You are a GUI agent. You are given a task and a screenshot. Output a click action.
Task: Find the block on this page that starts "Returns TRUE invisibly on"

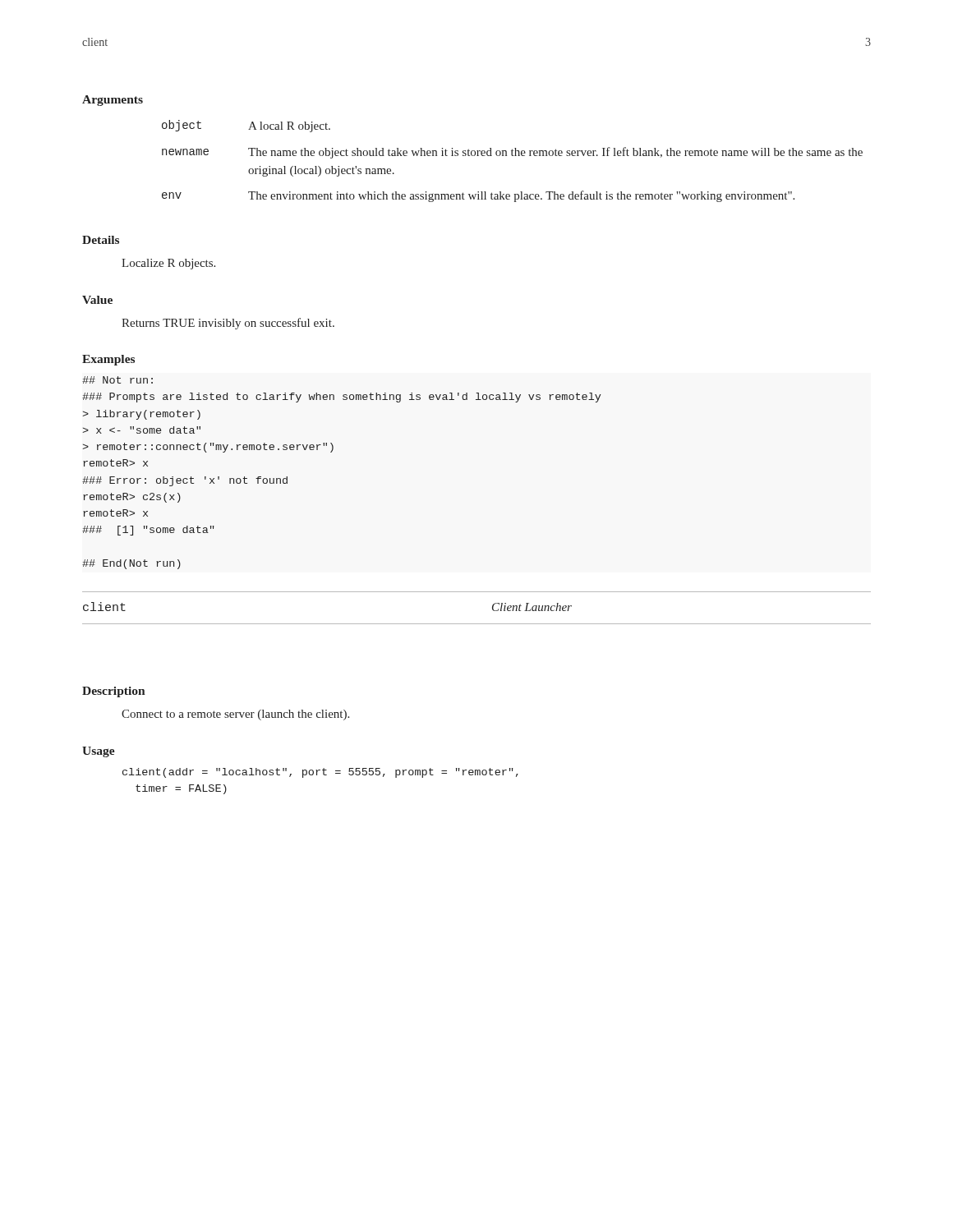point(228,322)
